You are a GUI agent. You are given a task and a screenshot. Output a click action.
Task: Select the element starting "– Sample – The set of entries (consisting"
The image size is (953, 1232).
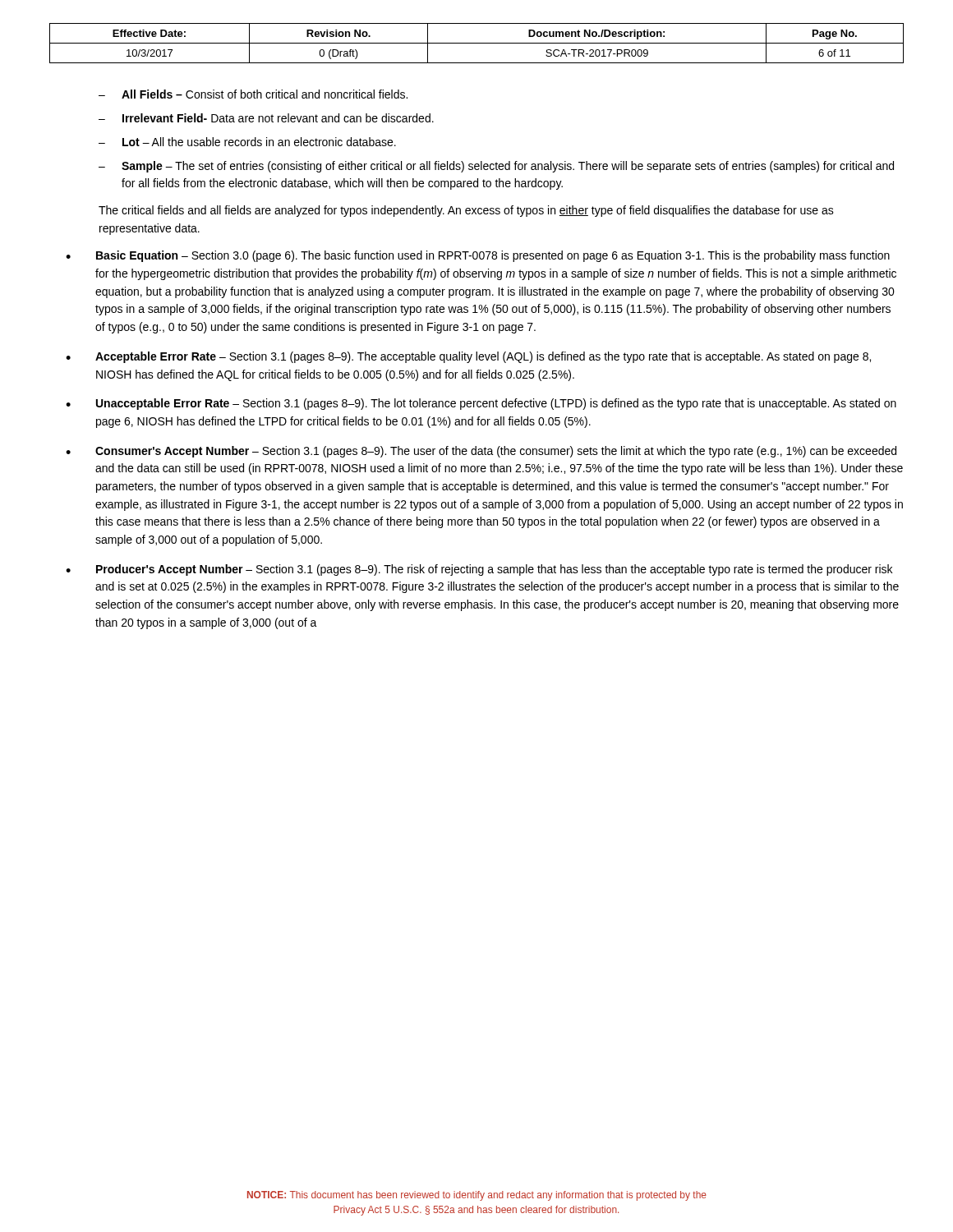(x=476, y=175)
